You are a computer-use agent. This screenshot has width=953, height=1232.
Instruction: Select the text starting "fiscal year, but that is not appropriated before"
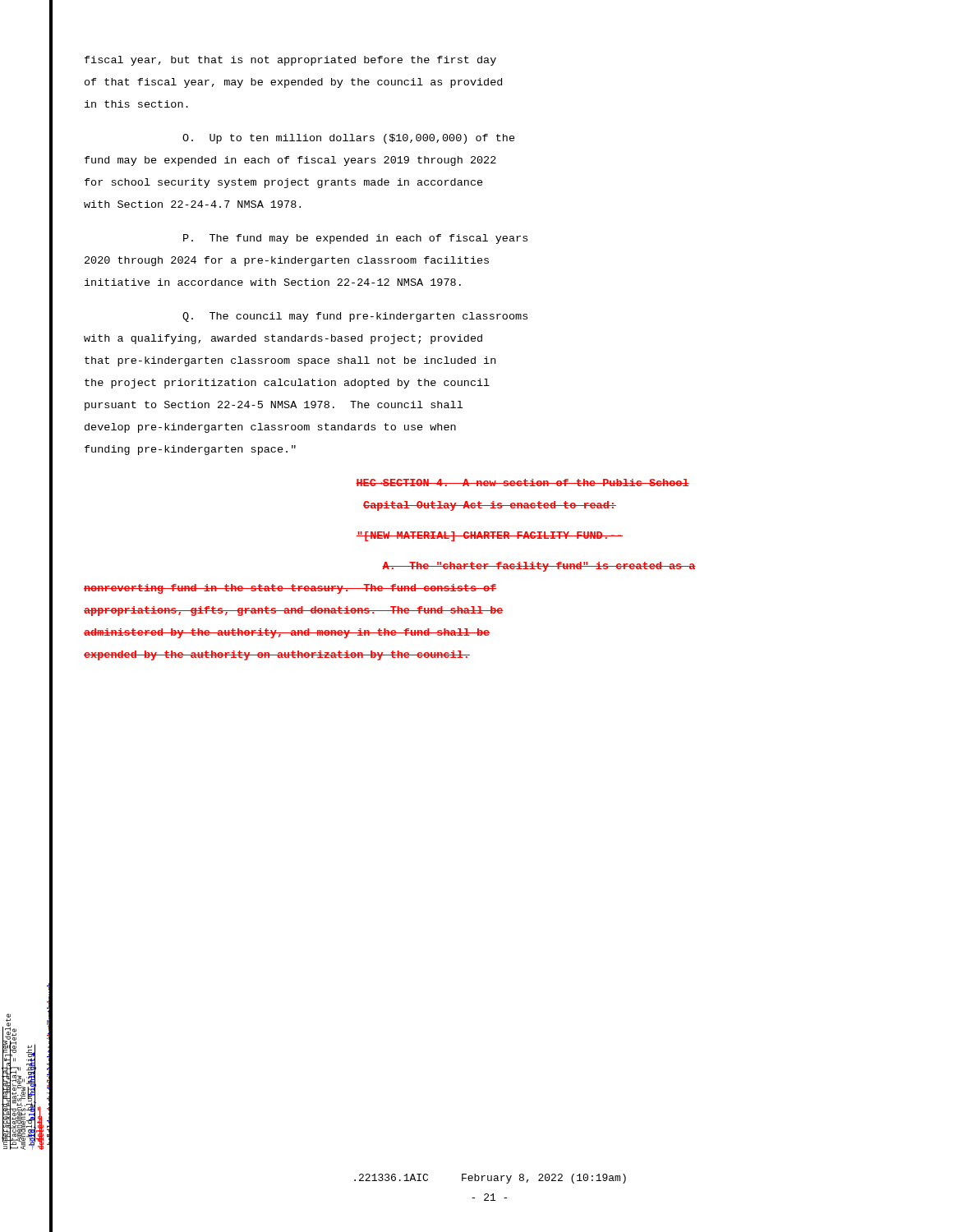(293, 83)
